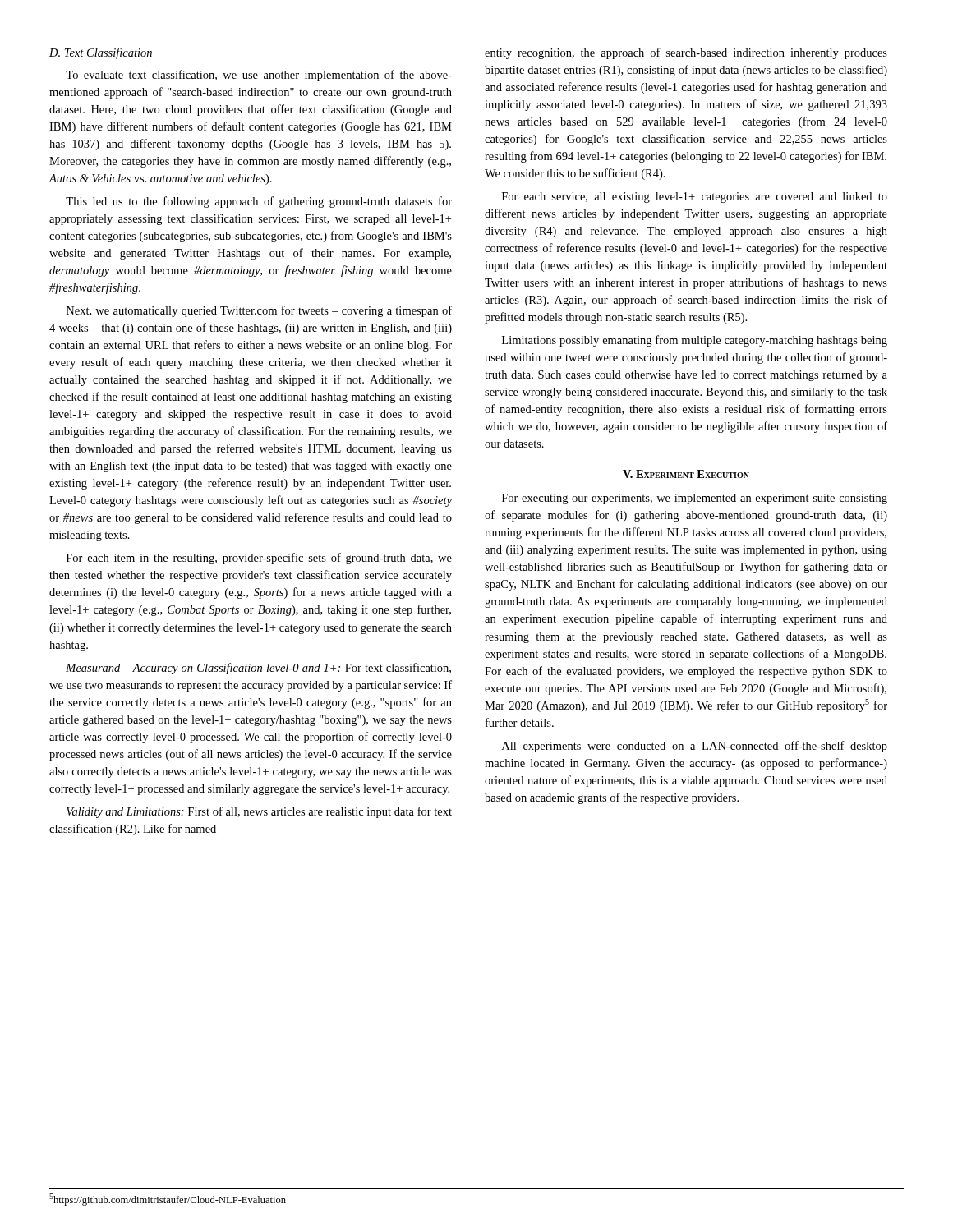Locate the block of text that opens with "Measurand – Accuracy on Classification level-0 and 1+:"
Viewport: 953px width, 1232px height.
tap(251, 728)
